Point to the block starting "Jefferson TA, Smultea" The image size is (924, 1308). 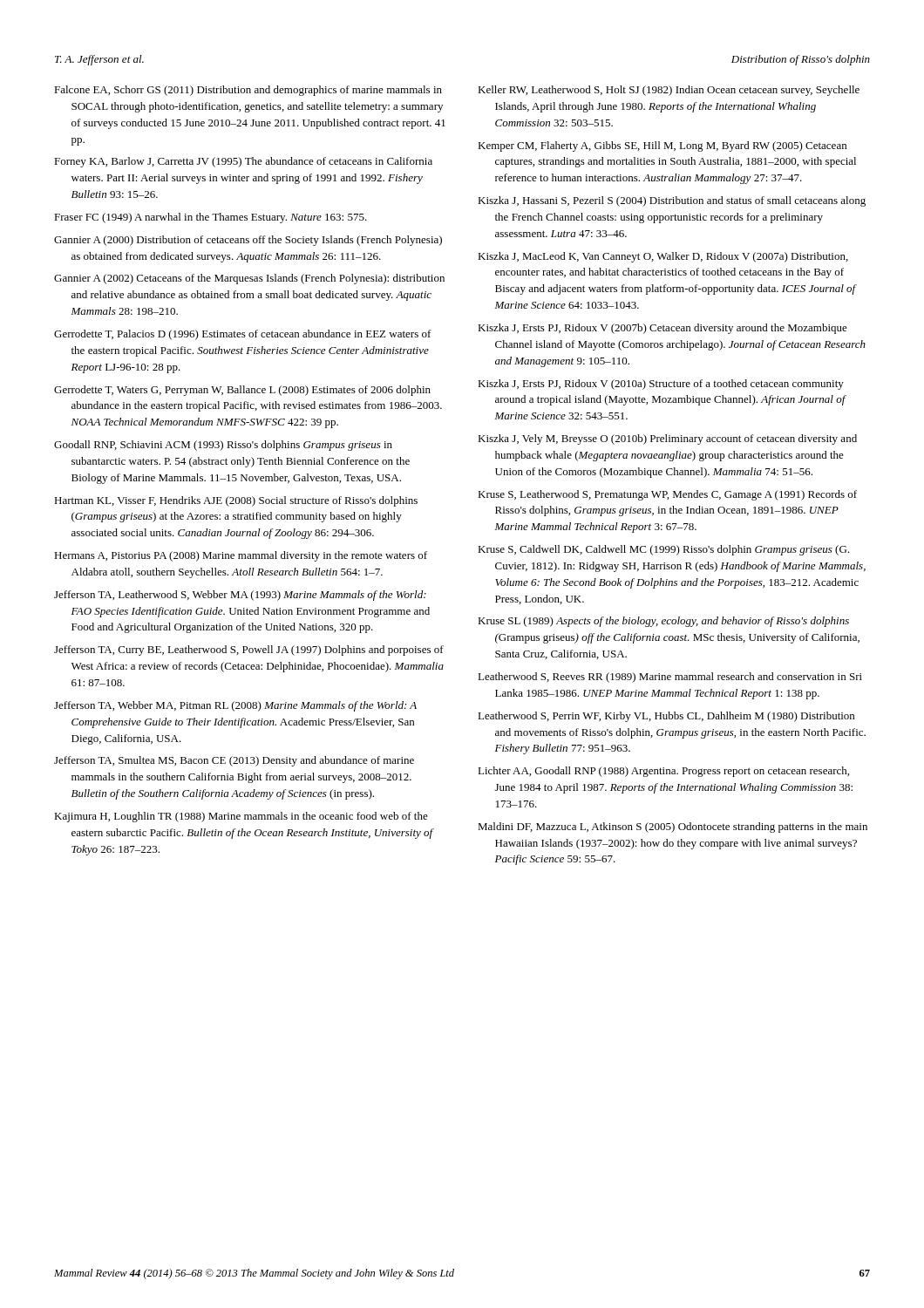[x=234, y=777]
